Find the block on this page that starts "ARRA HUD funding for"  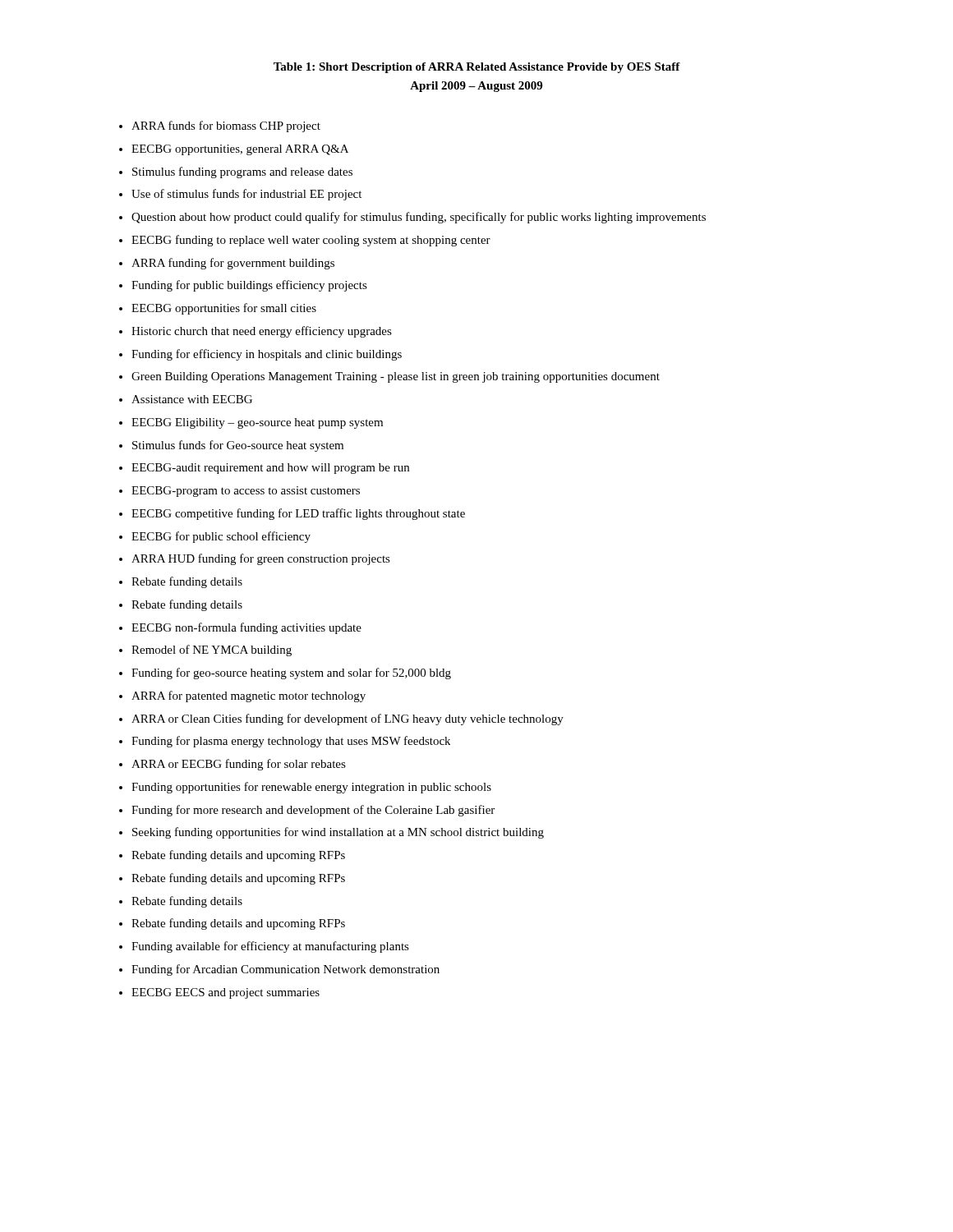coord(255,559)
